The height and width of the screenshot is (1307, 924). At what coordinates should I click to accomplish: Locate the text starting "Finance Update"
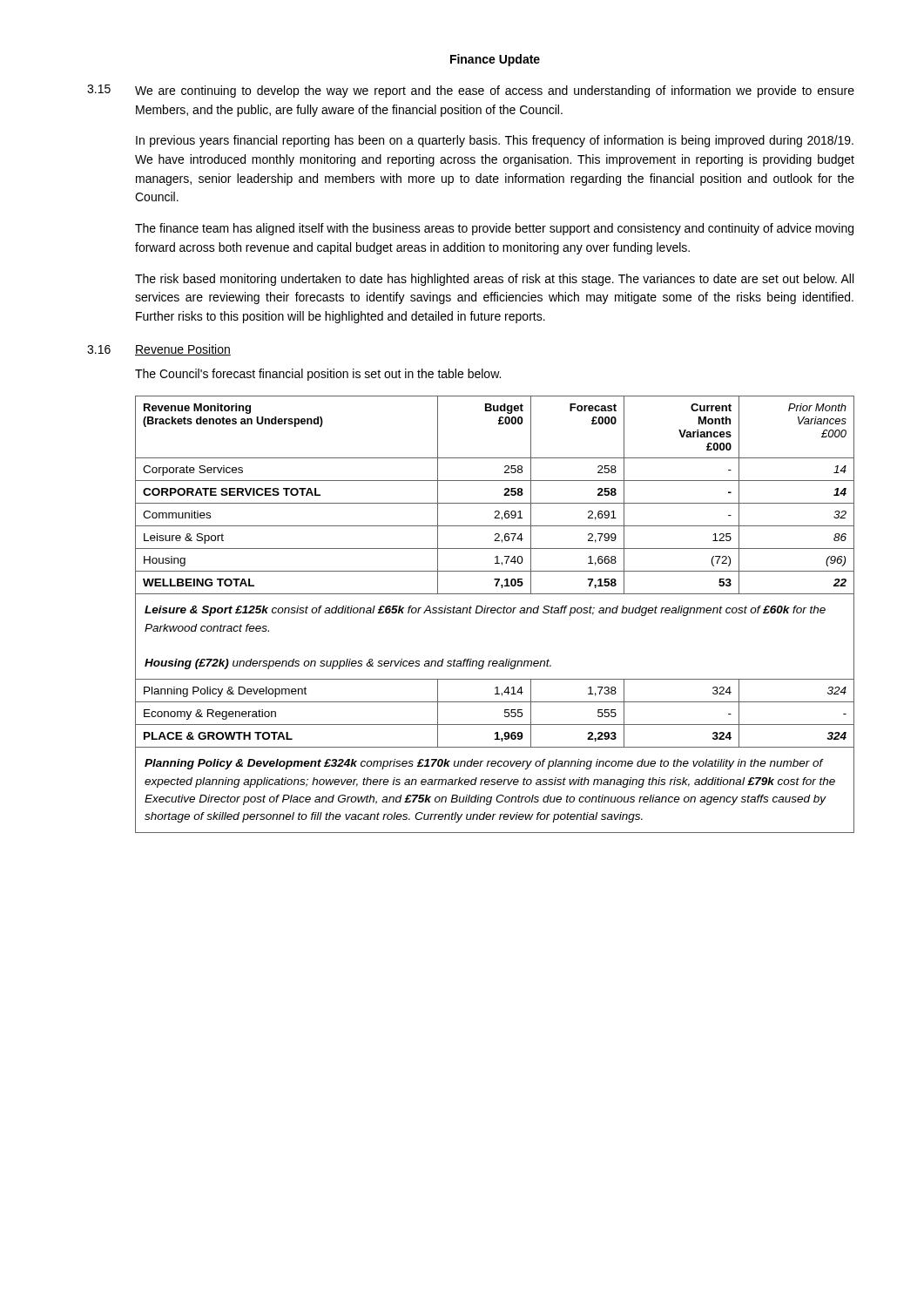click(x=495, y=59)
